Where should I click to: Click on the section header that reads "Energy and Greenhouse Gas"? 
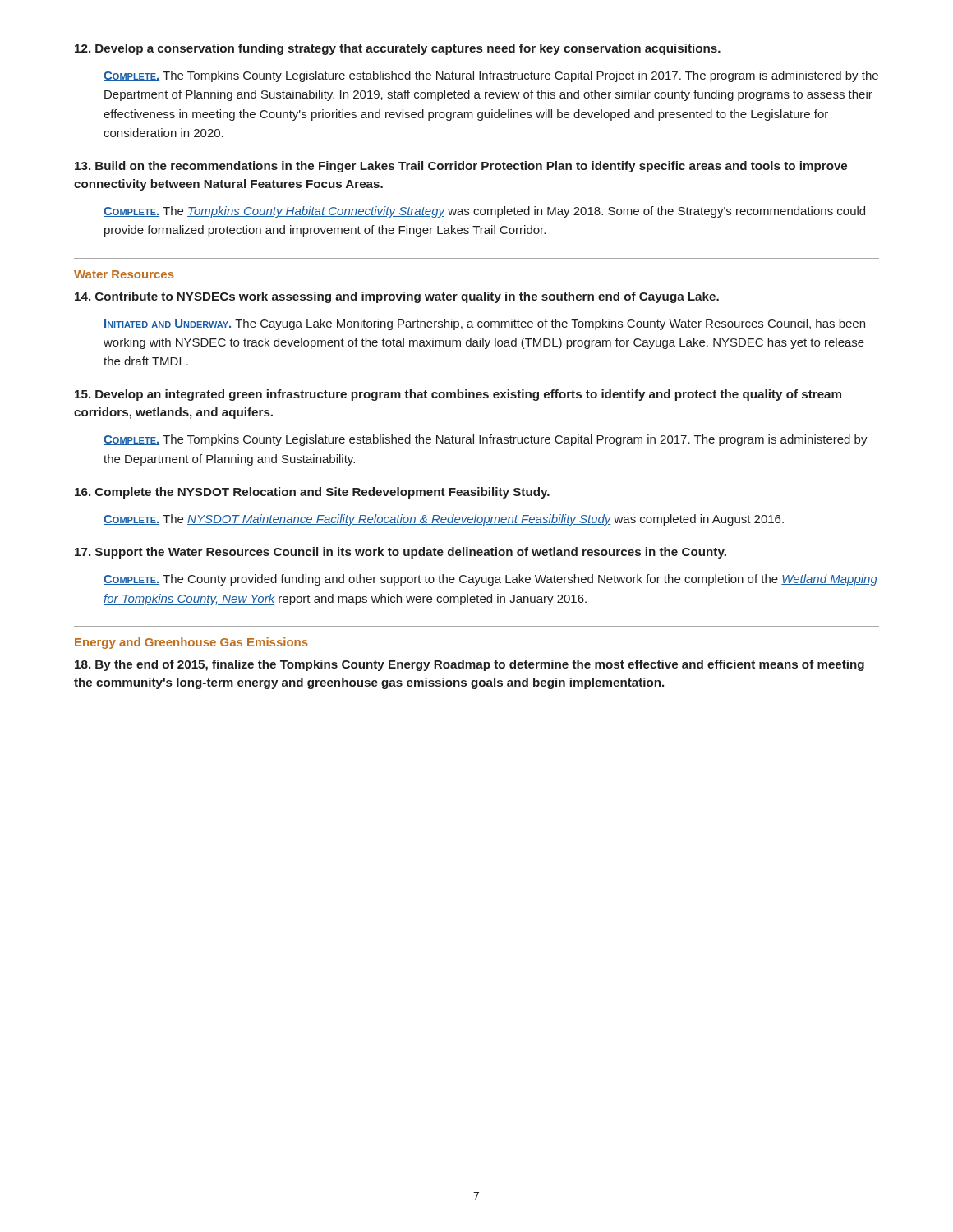tap(191, 642)
